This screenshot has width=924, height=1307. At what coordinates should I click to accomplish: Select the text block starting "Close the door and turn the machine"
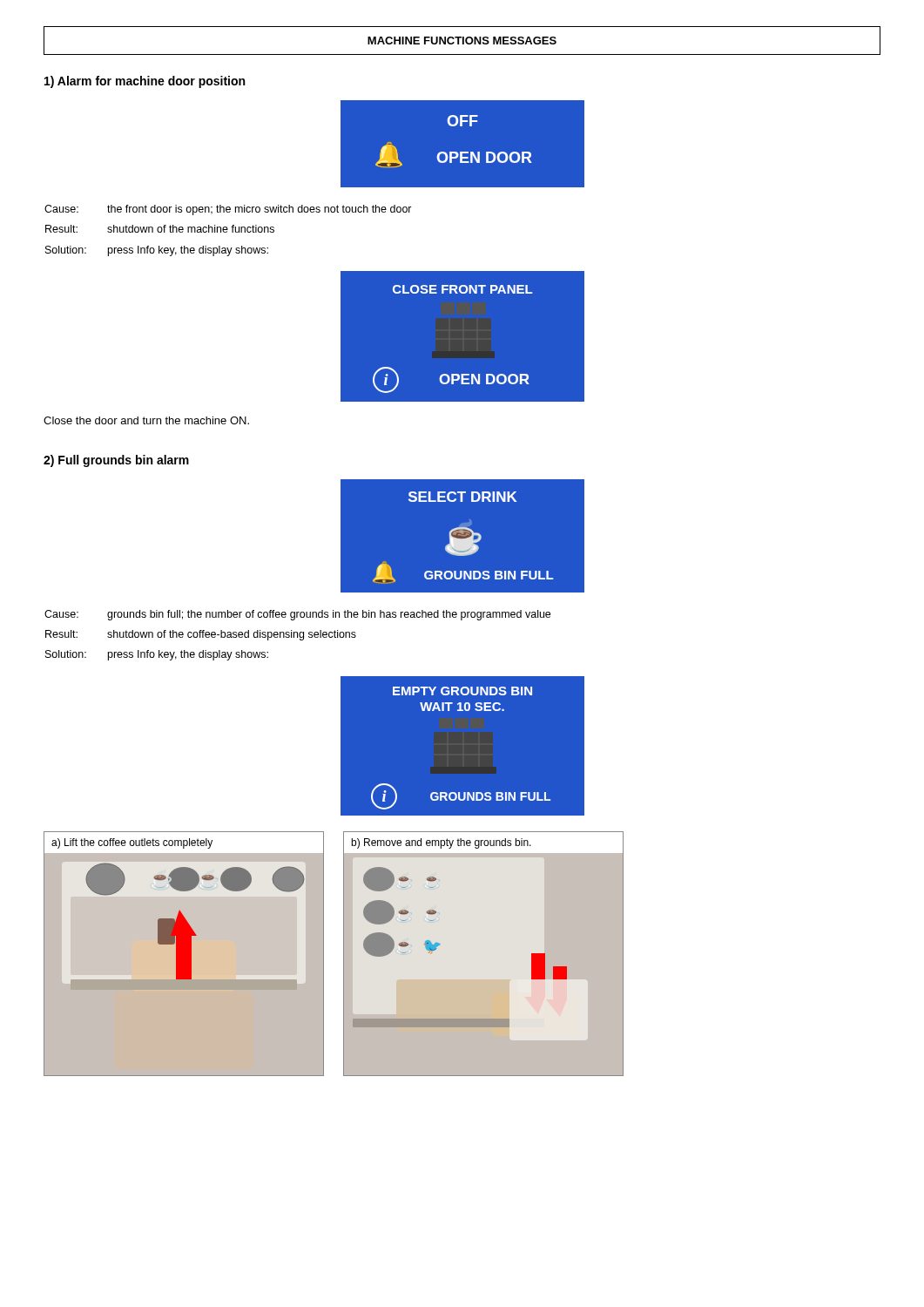point(147,420)
